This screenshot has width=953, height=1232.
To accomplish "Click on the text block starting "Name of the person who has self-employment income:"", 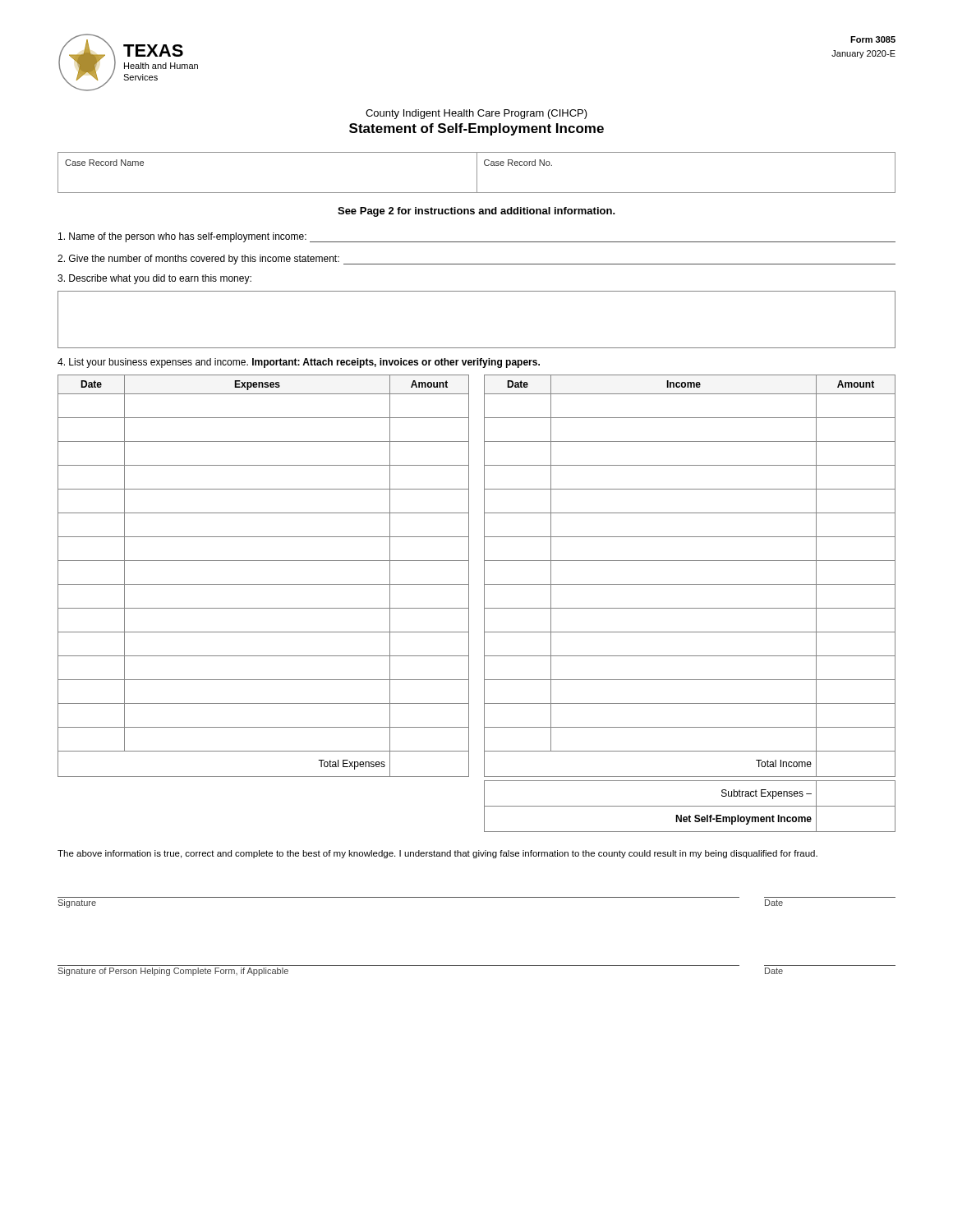I will tap(476, 235).
